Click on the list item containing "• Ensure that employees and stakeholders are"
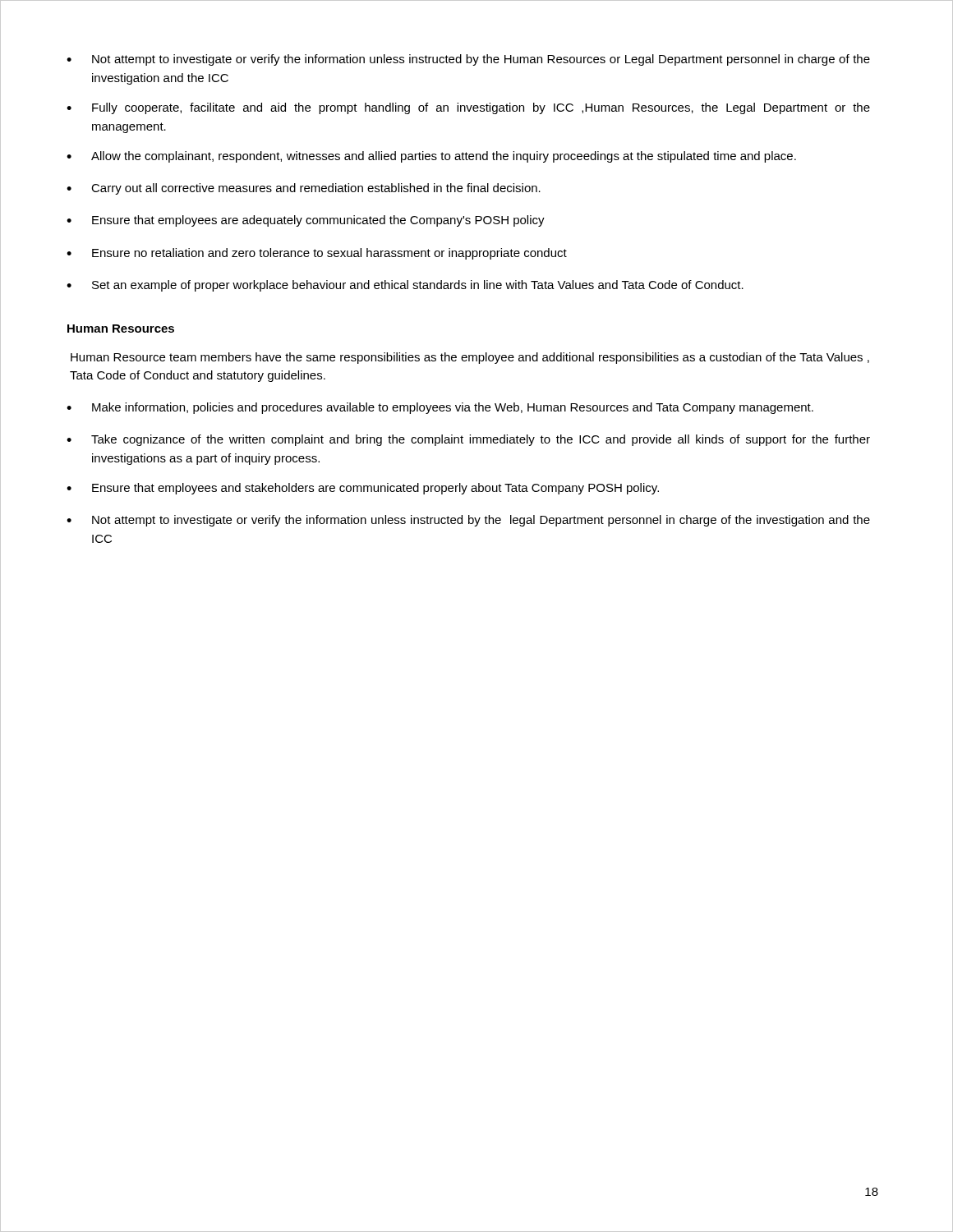This screenshot has width=953, height=1232. coord(468,489)
